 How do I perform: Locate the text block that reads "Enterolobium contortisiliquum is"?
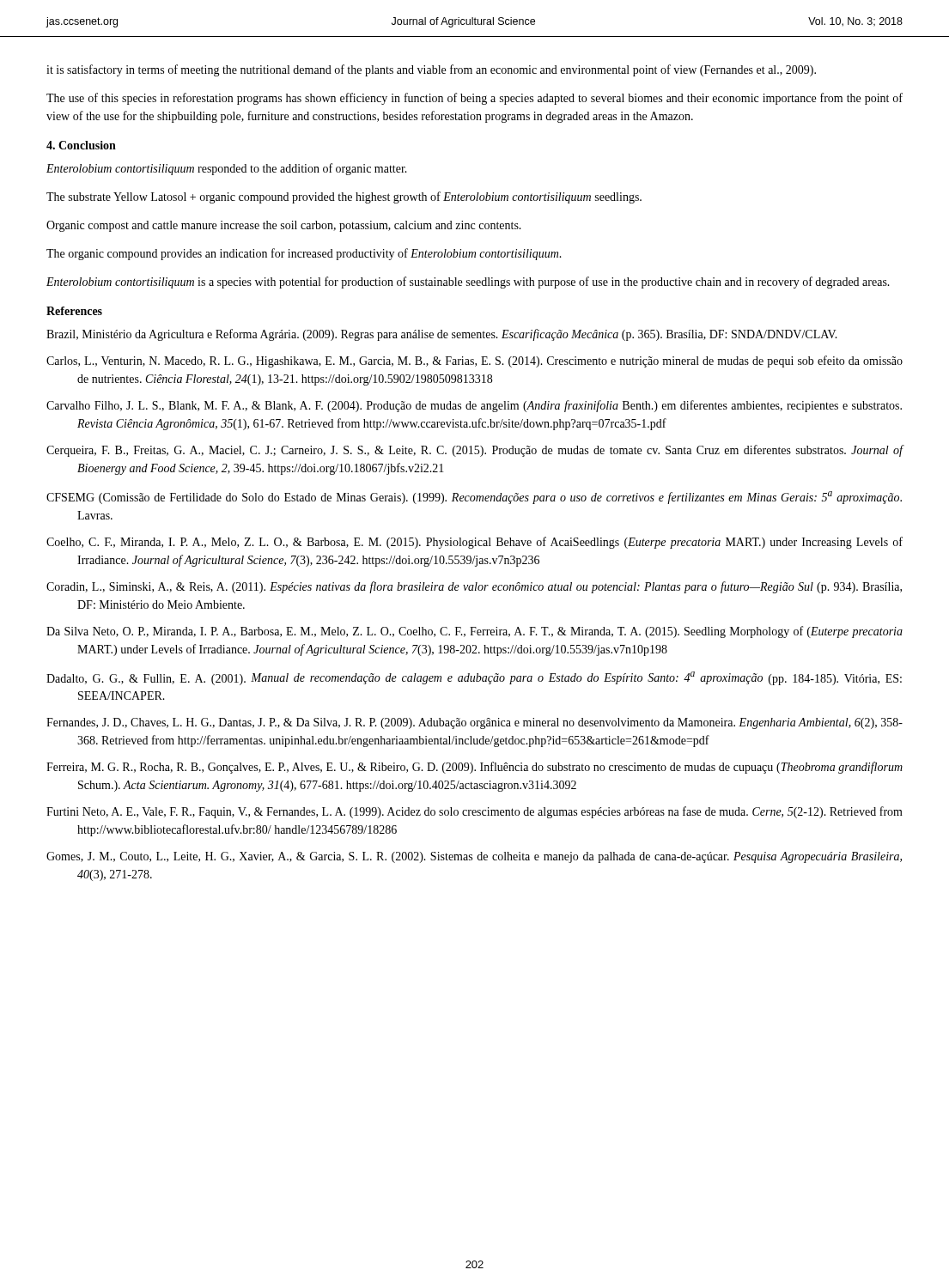474,282
